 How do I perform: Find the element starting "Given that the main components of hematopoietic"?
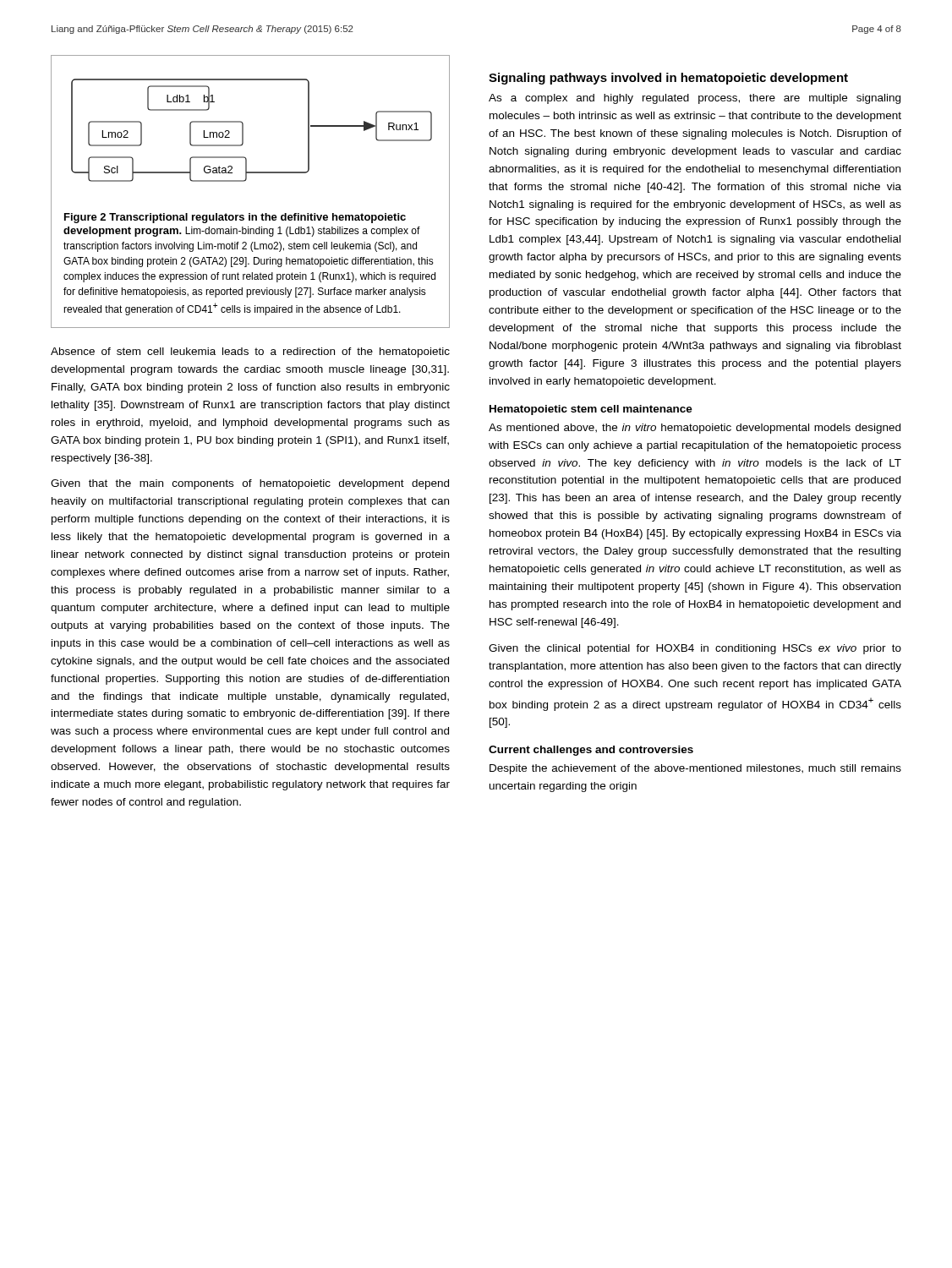pyautogui.click(x=250, y=644)
